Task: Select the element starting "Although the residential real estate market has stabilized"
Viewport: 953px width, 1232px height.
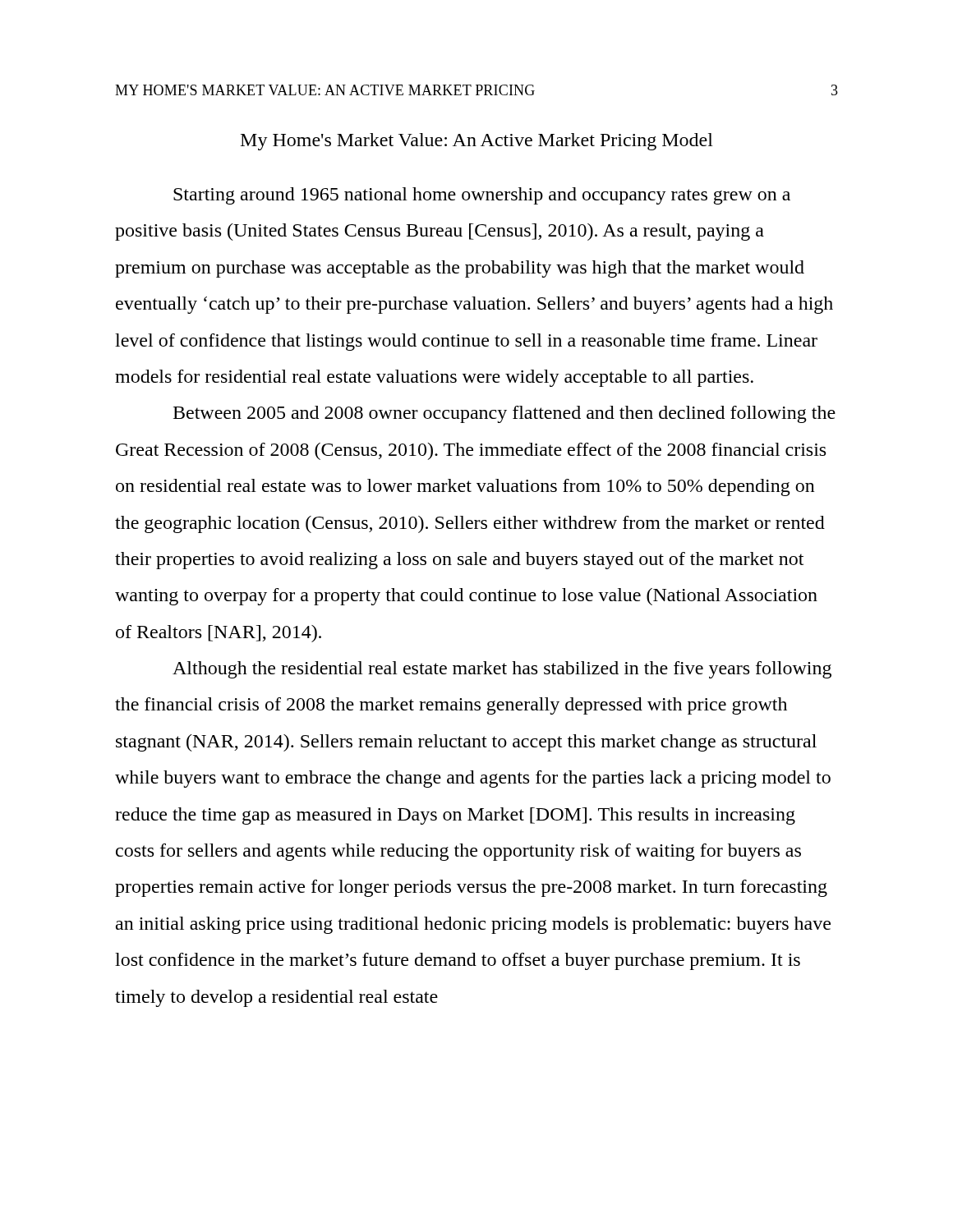Action: [502, 670]
